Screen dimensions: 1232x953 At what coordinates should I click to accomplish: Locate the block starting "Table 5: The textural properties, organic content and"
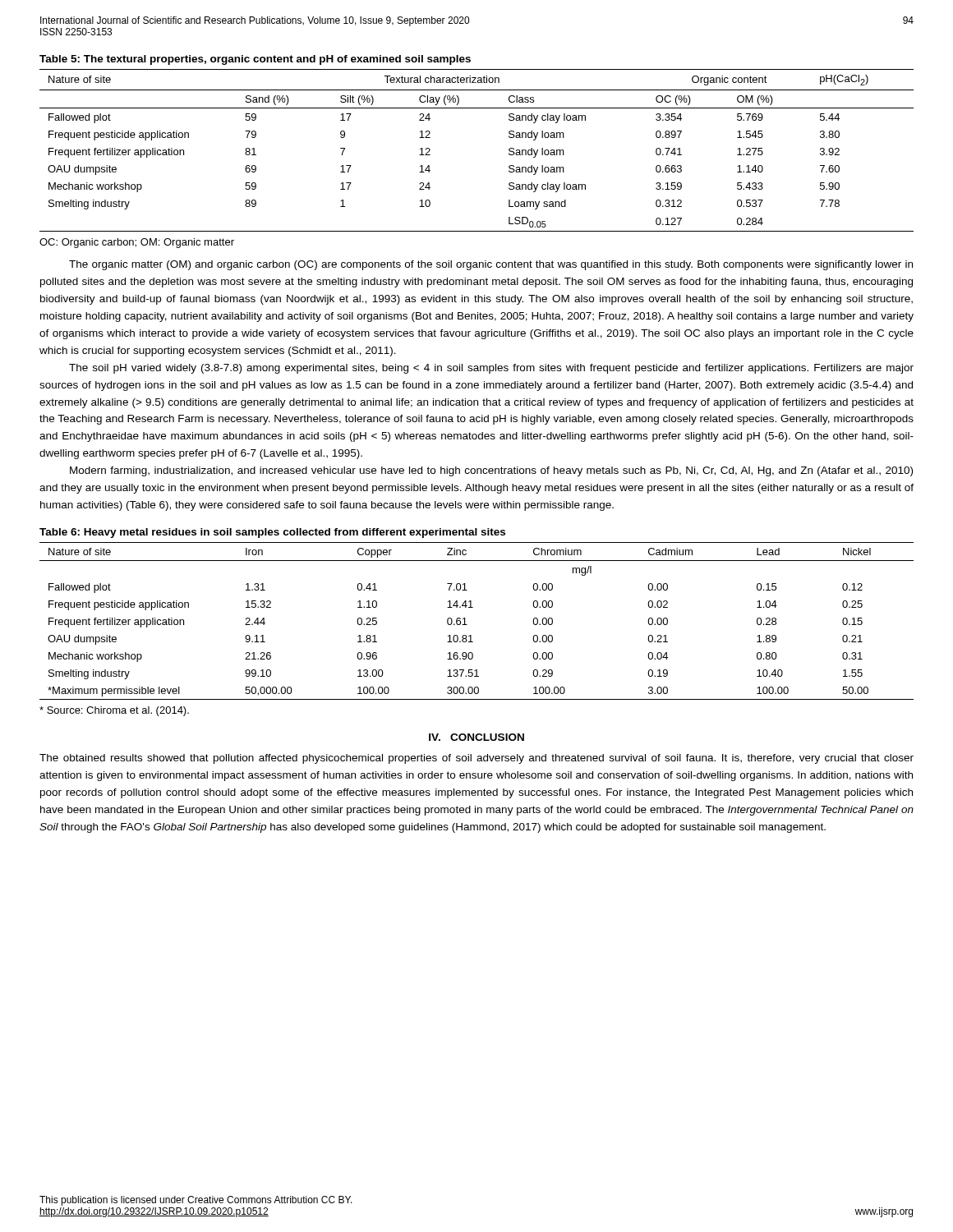pos(255,59)
